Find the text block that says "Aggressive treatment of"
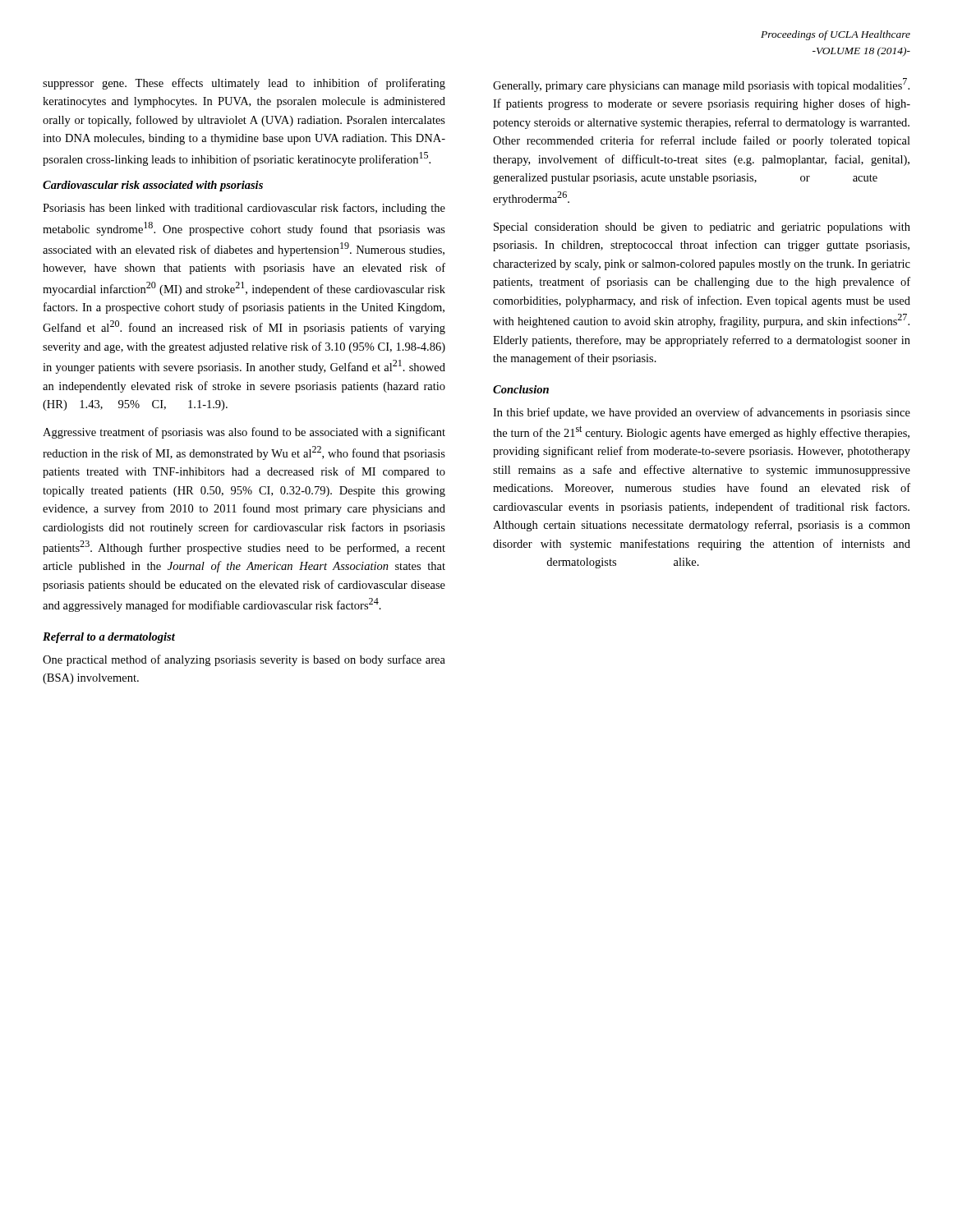 (x=244, y=519)
